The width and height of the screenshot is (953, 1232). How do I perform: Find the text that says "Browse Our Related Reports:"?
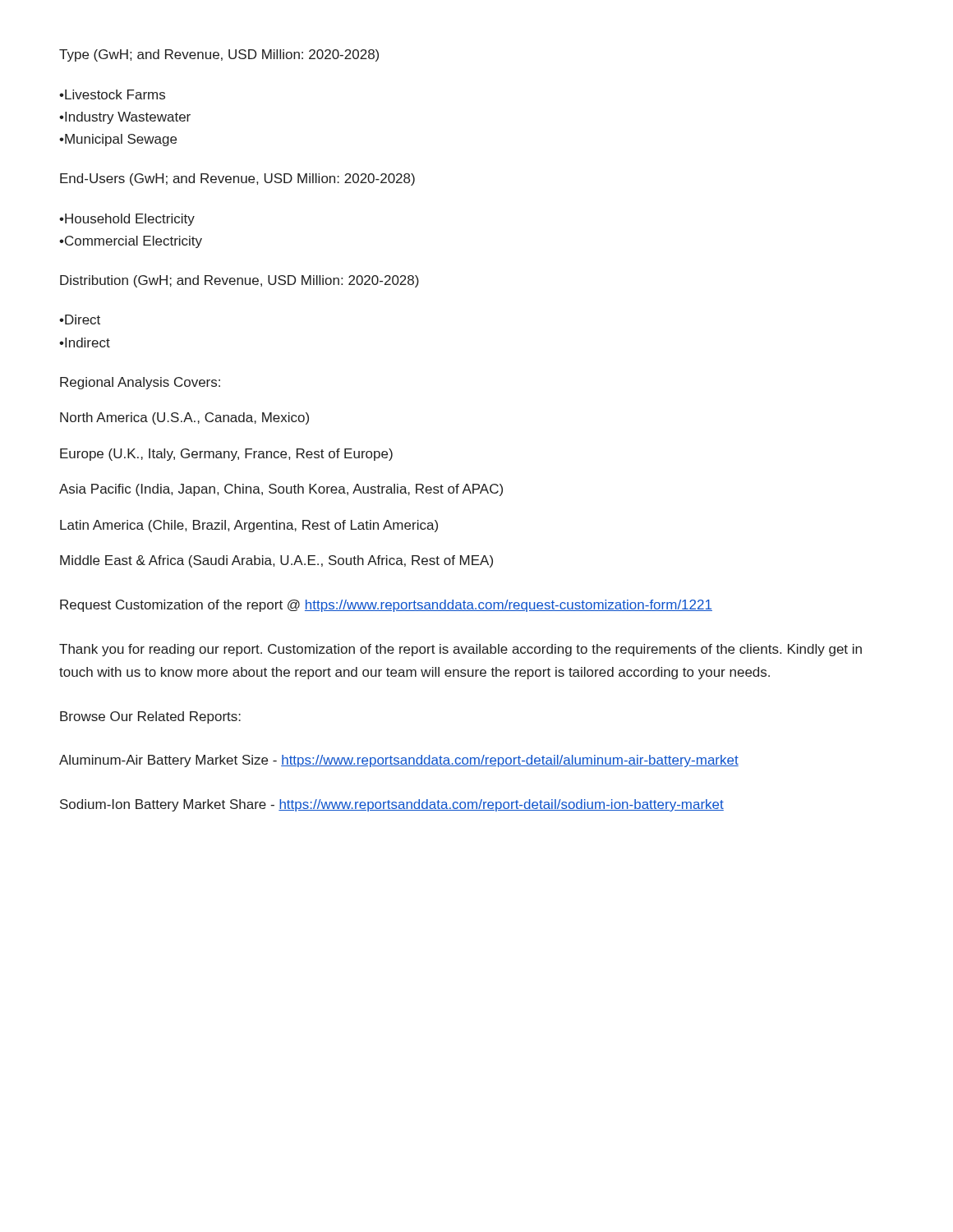coord(150,716)
